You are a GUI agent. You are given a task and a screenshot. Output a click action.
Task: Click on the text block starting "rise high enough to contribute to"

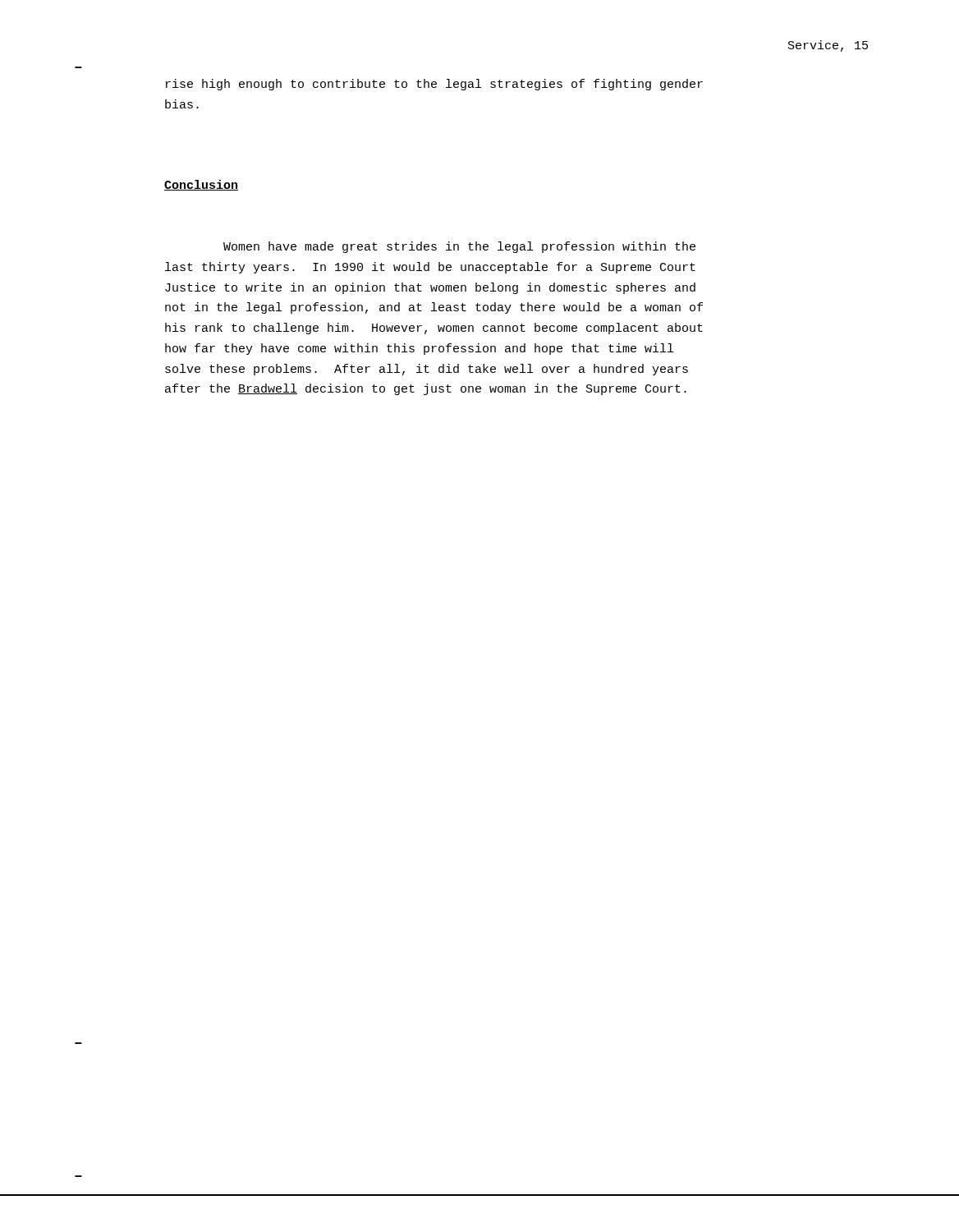pos(434,95)
